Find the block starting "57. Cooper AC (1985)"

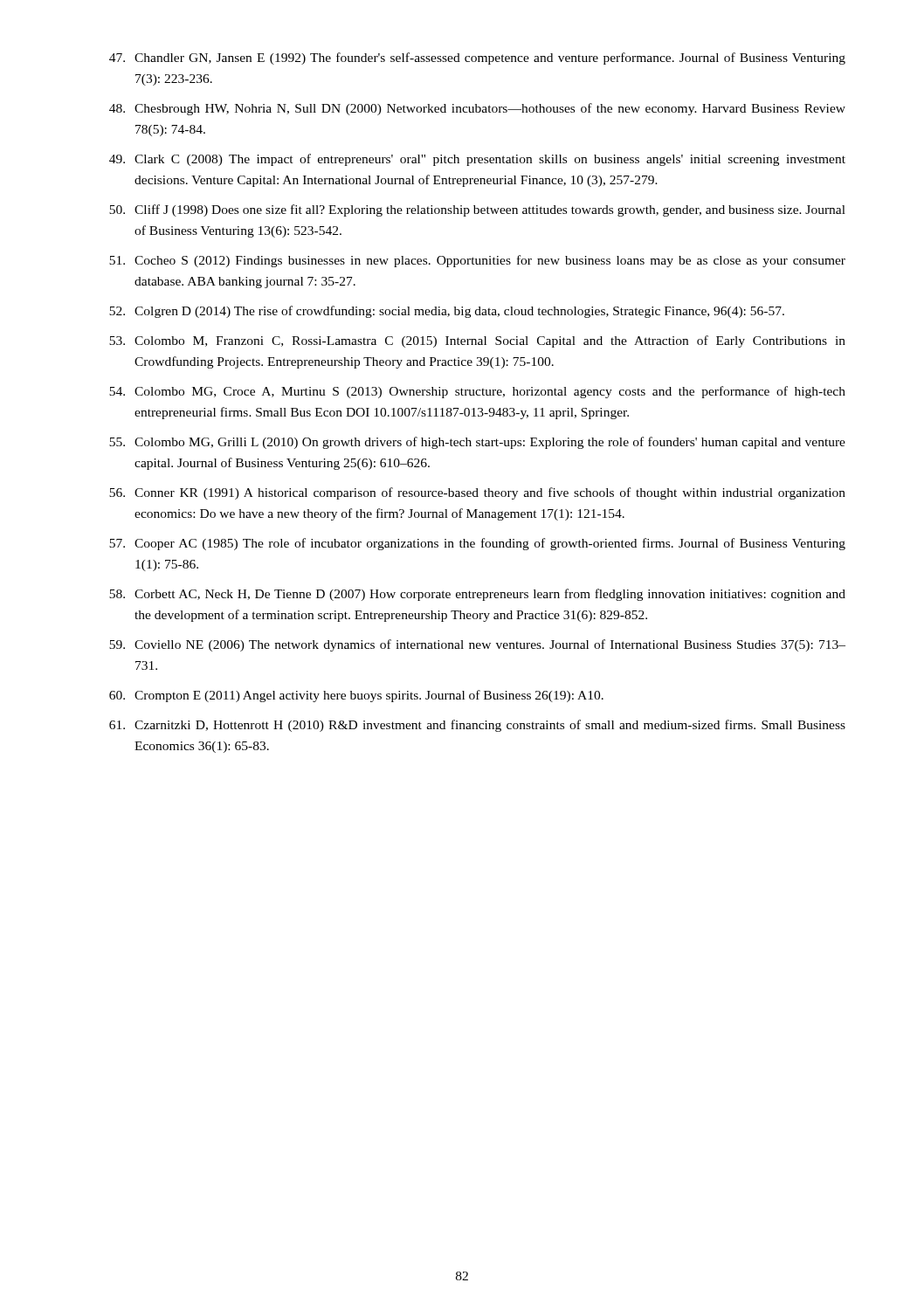click(x=466, y=554)
